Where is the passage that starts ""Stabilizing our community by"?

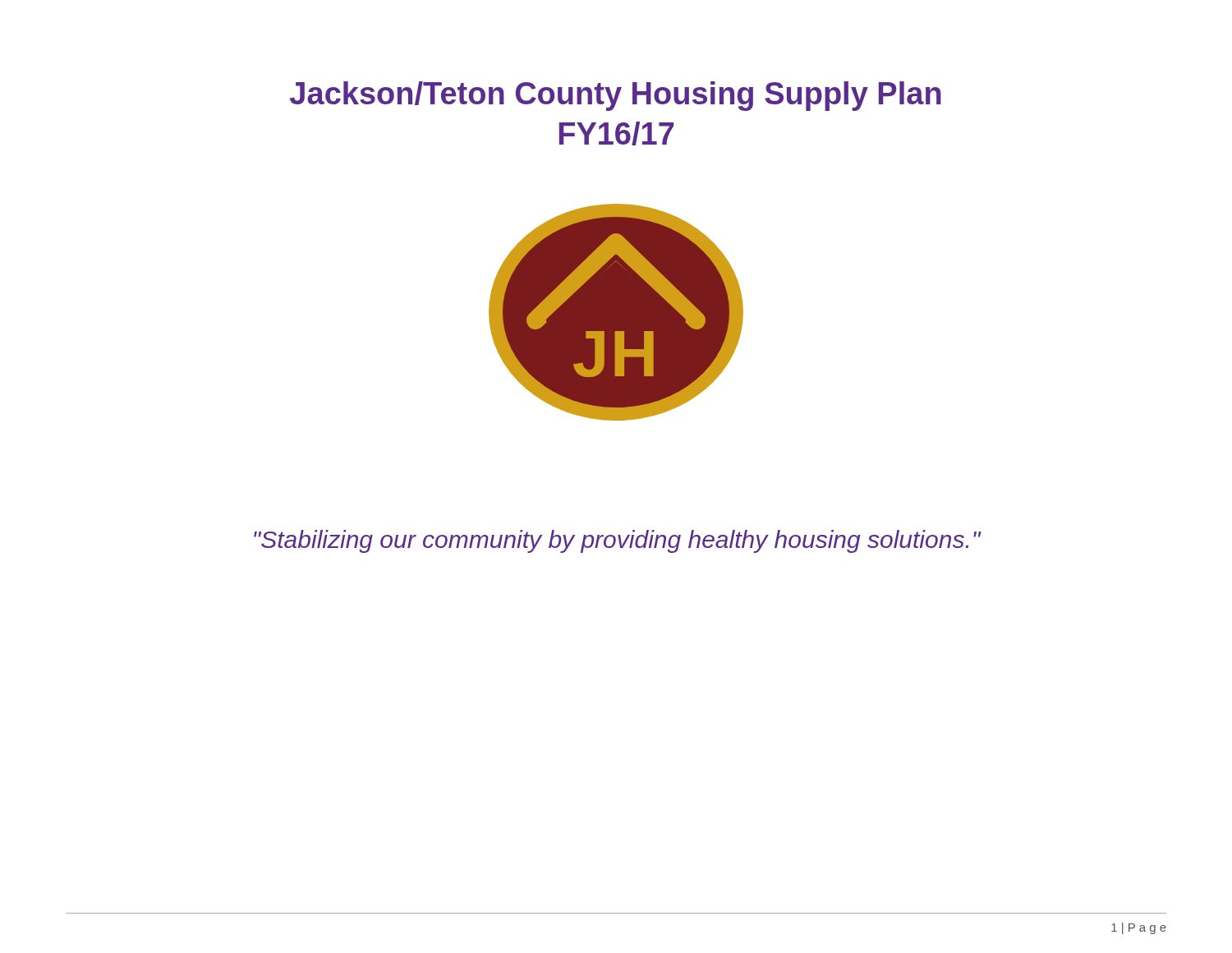[x=616, y=540]
